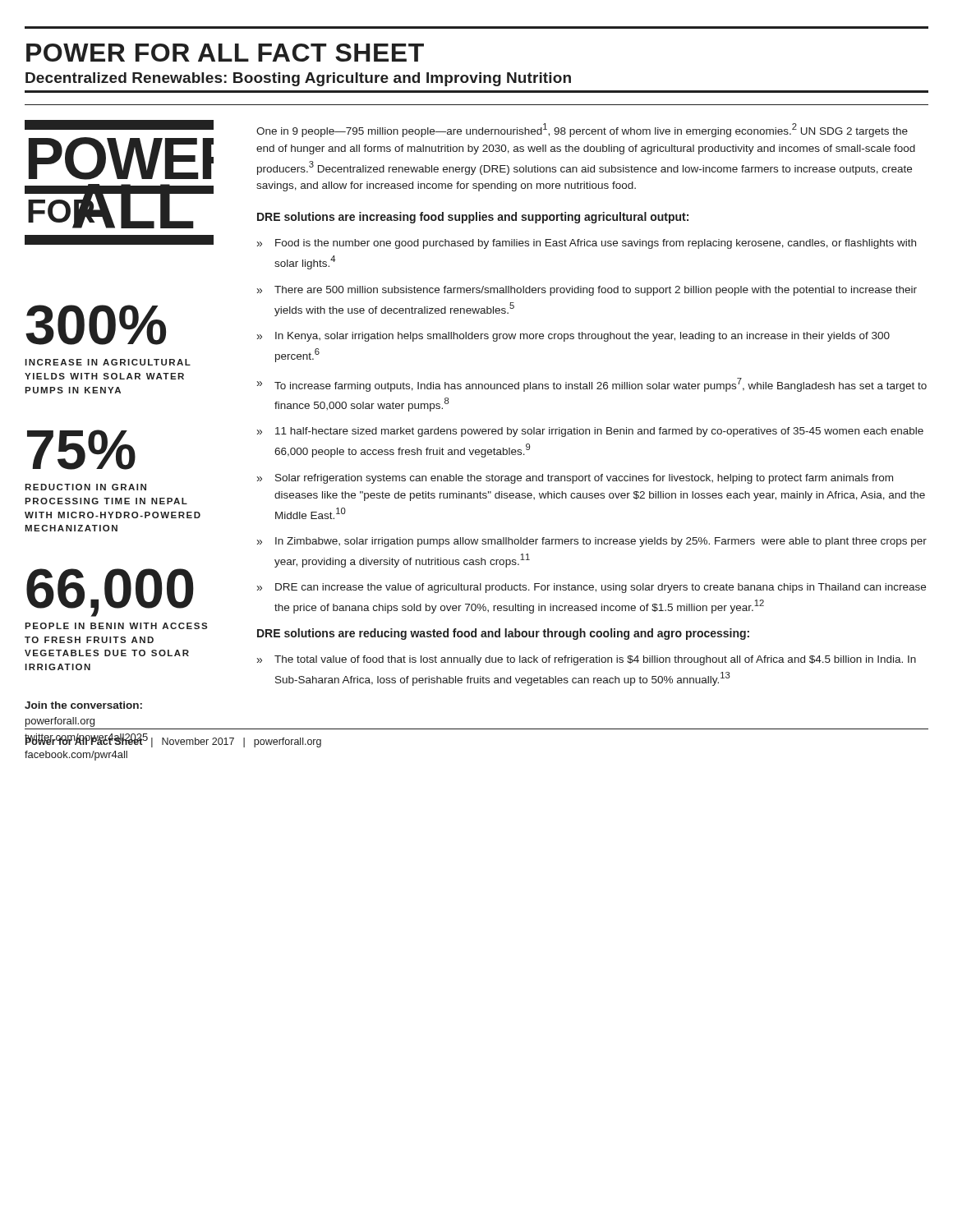Locate the passage starting "» In Zimbabwe,"
Viewport: 953px width, 1232px height.
point(592,552)
